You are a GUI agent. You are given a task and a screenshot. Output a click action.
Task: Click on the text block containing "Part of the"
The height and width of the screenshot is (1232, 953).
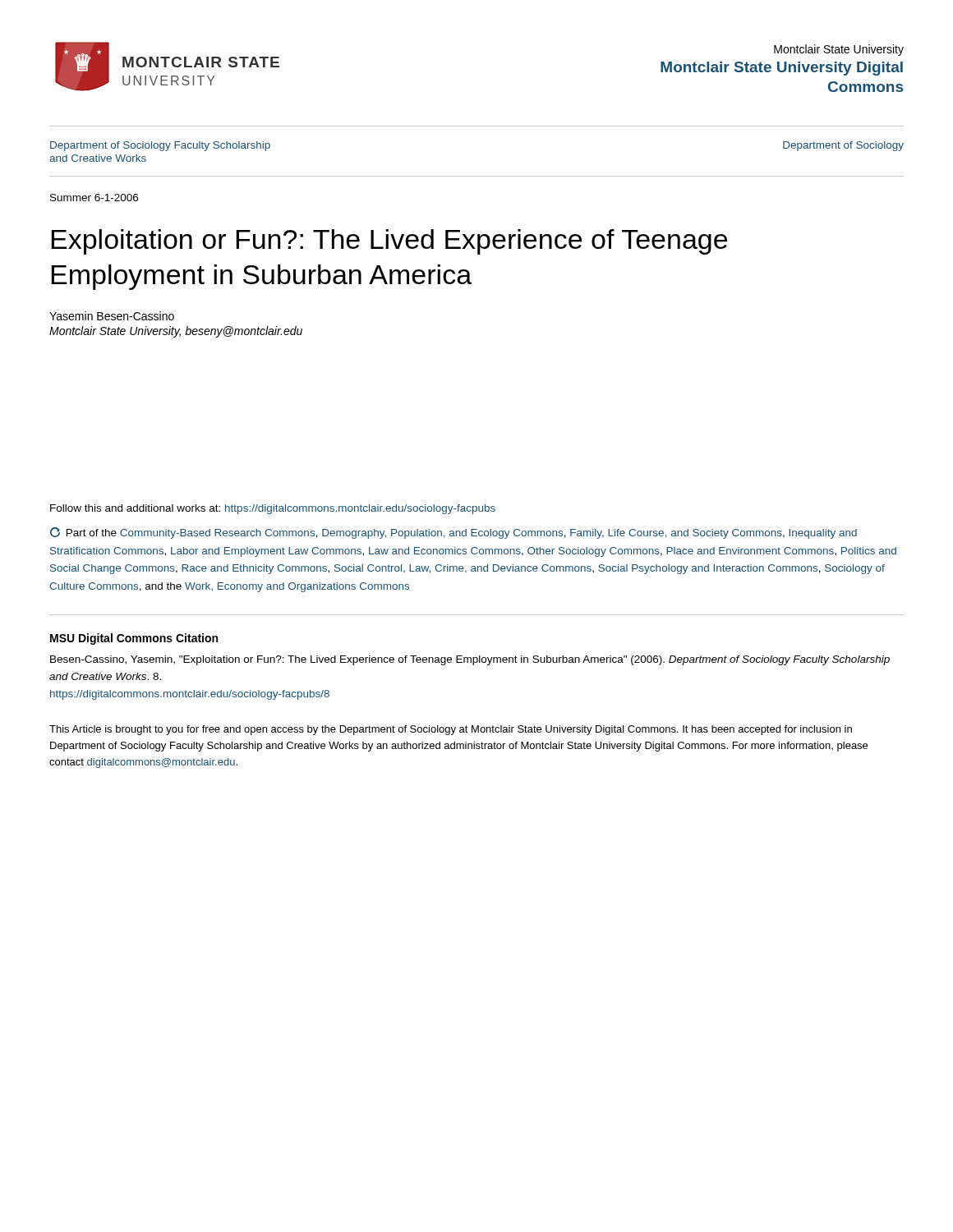[x=473, y=559]
